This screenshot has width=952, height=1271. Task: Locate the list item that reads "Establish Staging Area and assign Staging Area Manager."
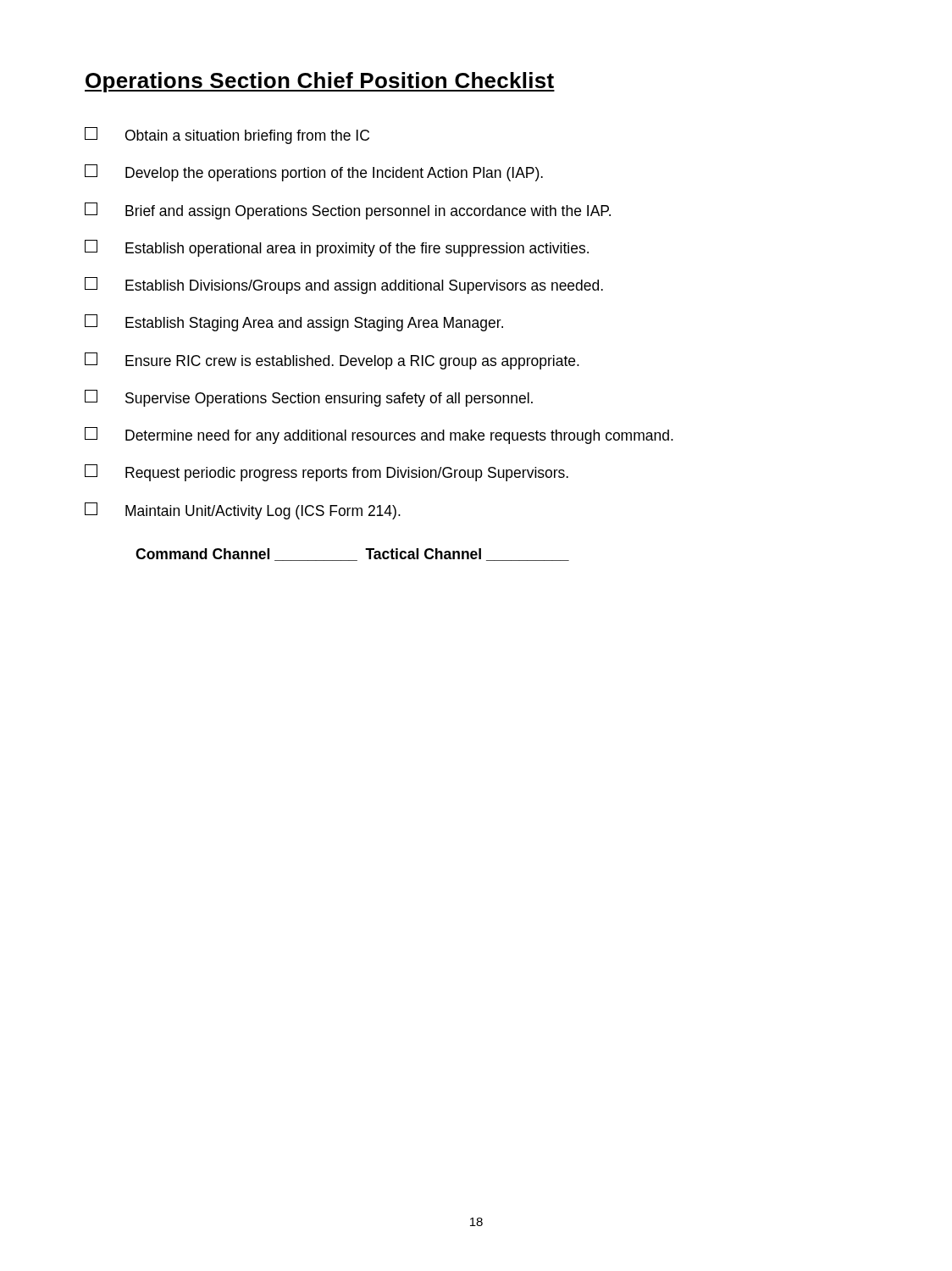[x=476, y=323]
